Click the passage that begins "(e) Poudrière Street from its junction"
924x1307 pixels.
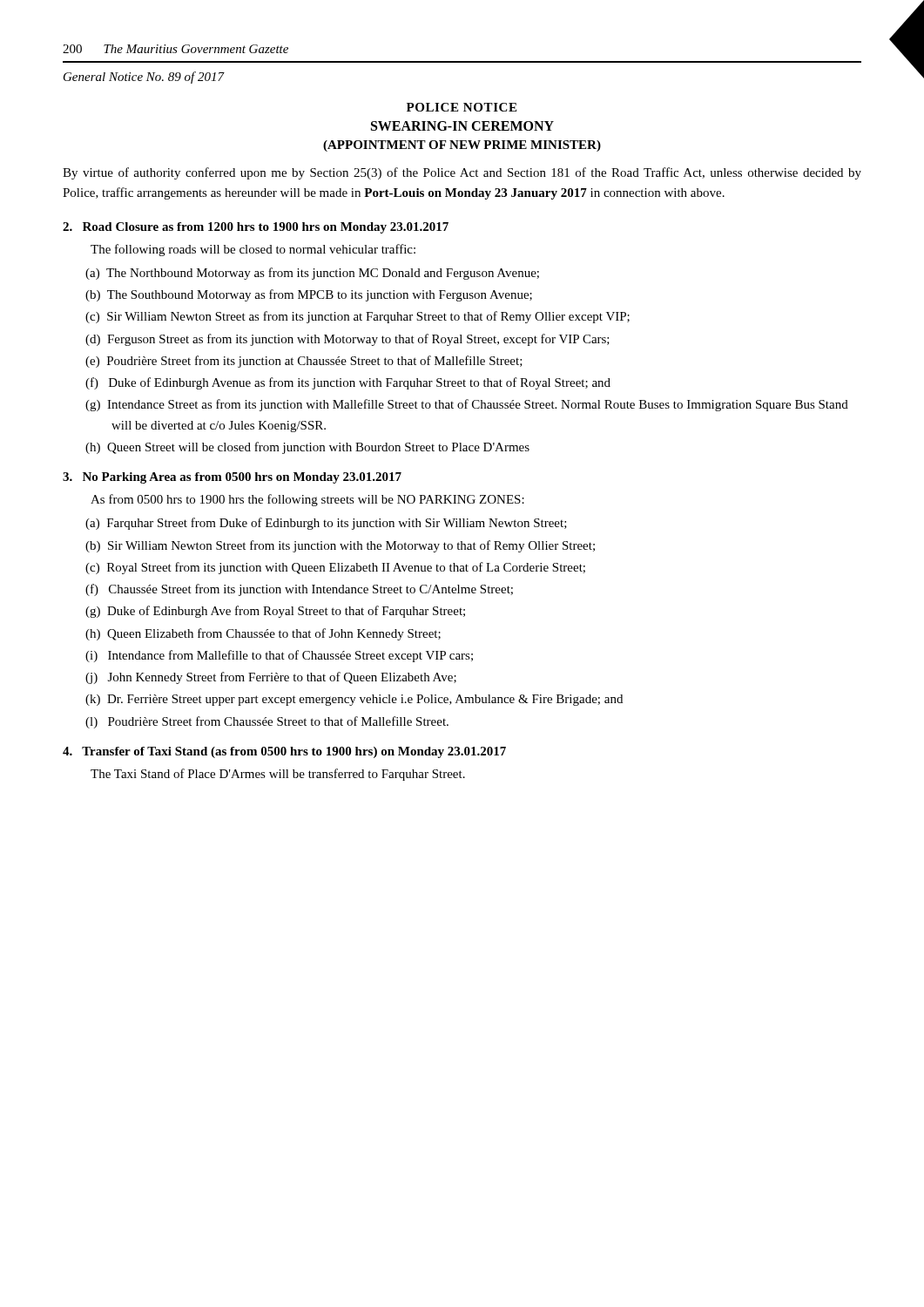point(317,361)
